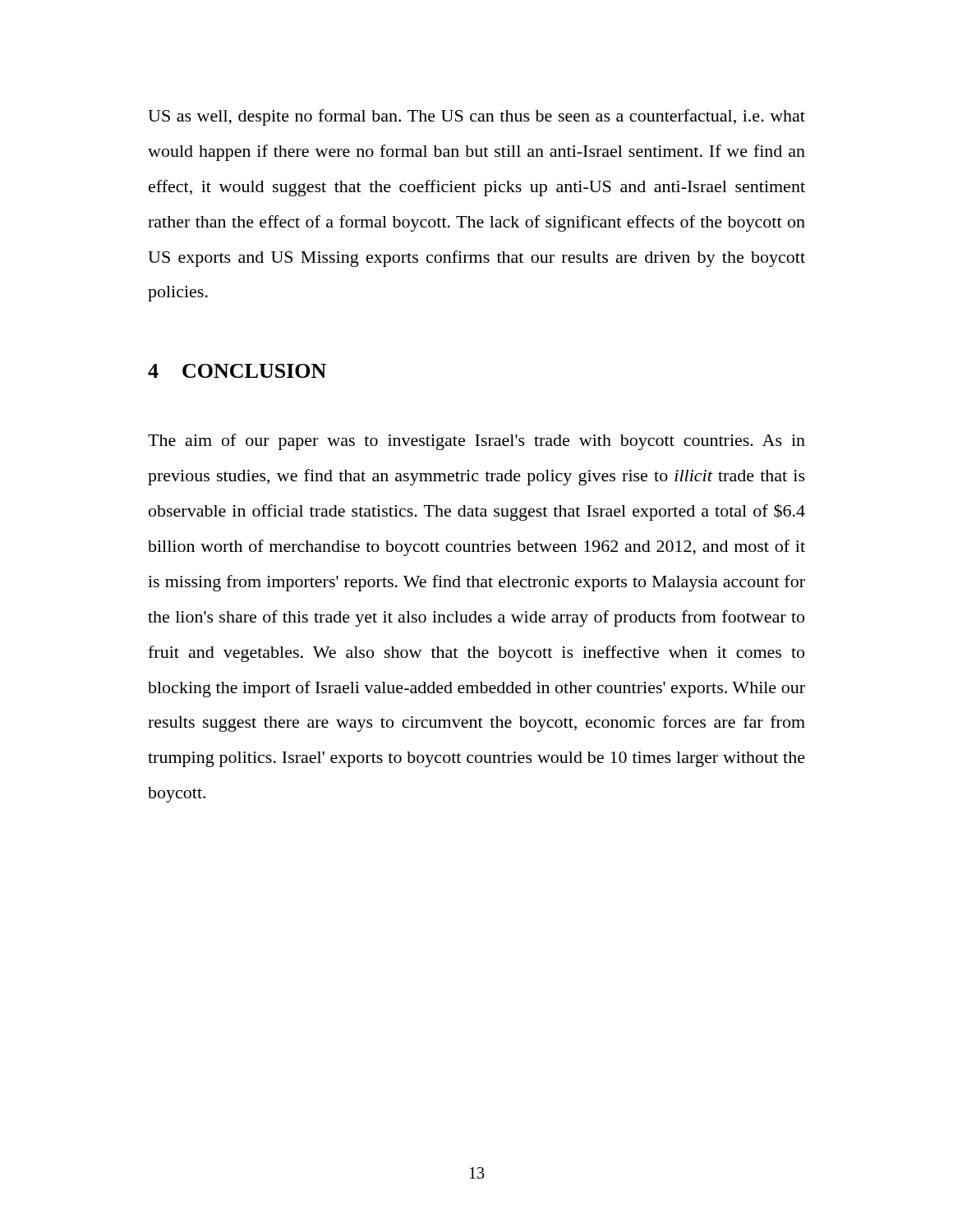
Task: Click on the text block that reads "US as well, despite no formal"
Action: point(476,203)
